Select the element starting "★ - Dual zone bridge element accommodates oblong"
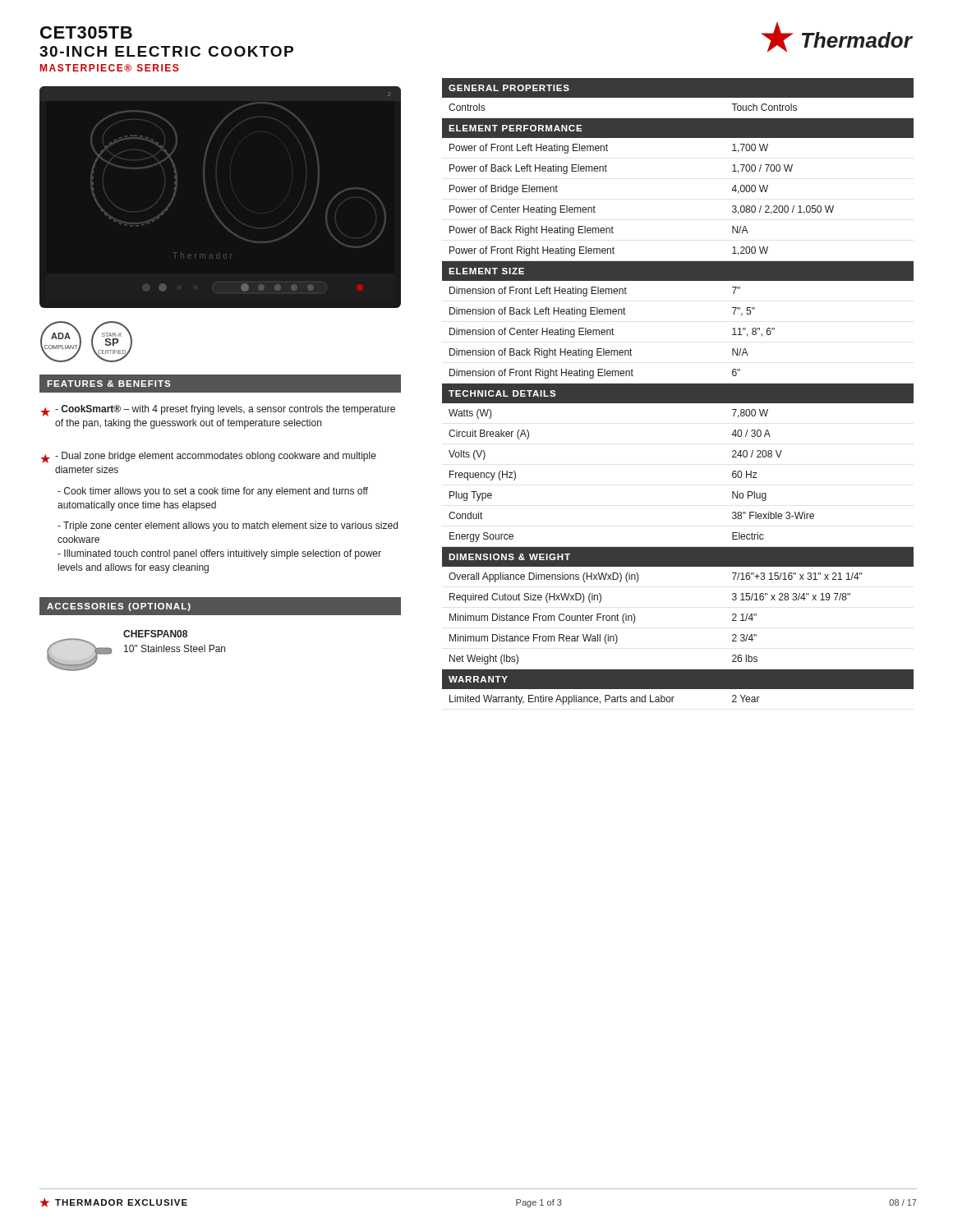This screenshot has width=953, height=1232. (x=220, y=464)
